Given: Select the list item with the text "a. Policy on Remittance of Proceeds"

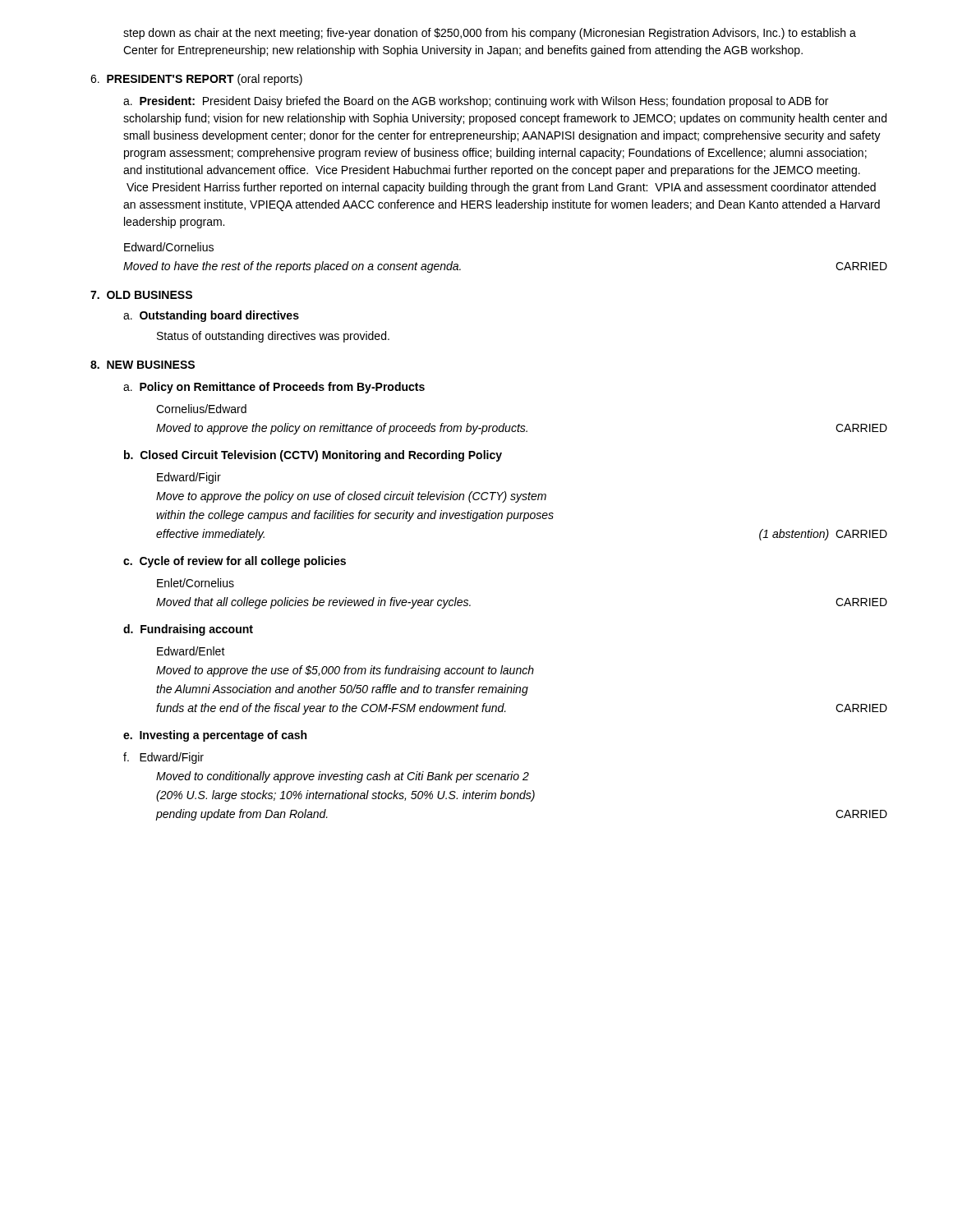Looking at the screenshot, I should 274,387.
